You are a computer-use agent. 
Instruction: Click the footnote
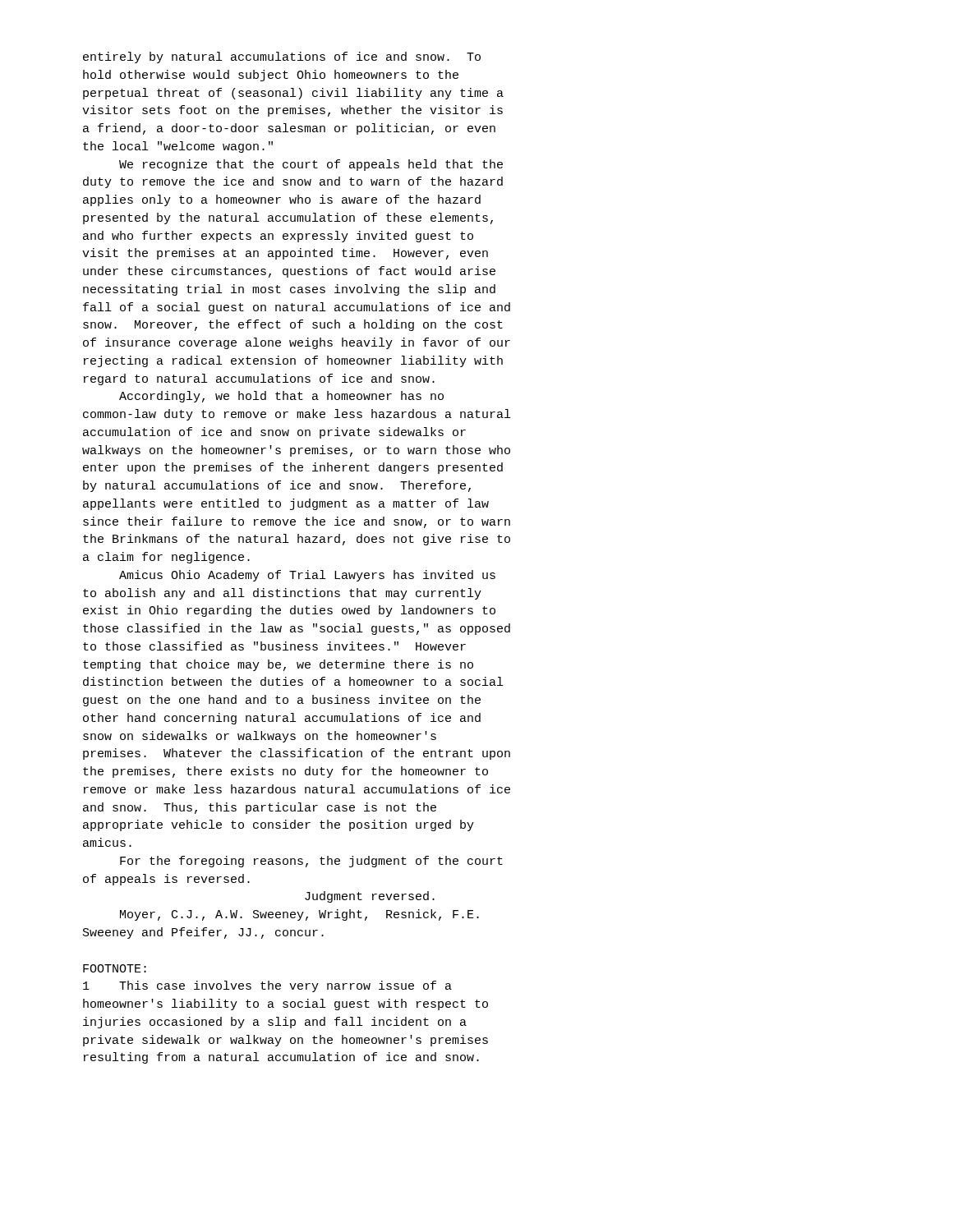(468, 1014)
